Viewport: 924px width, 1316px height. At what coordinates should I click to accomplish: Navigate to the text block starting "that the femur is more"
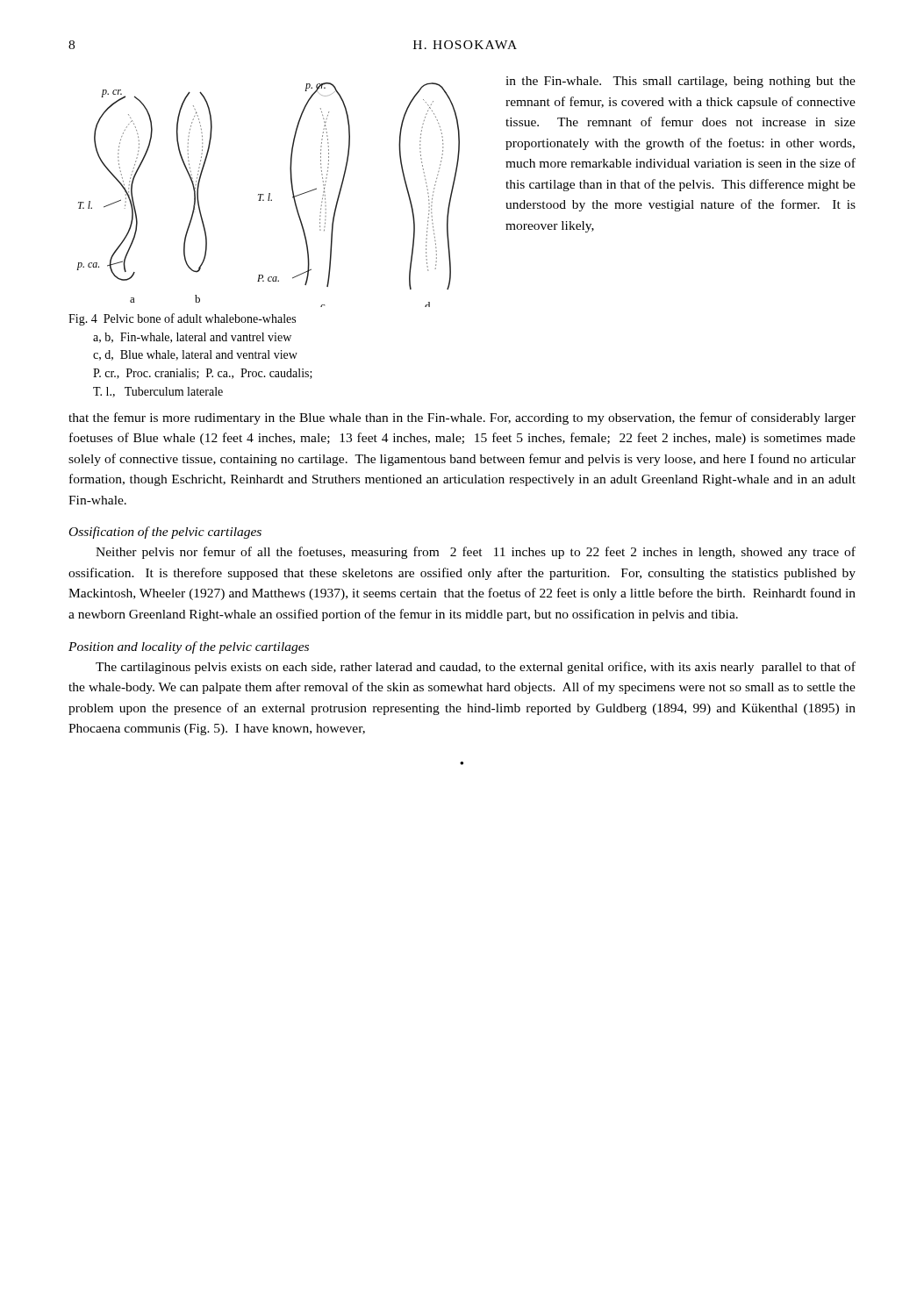462,458
